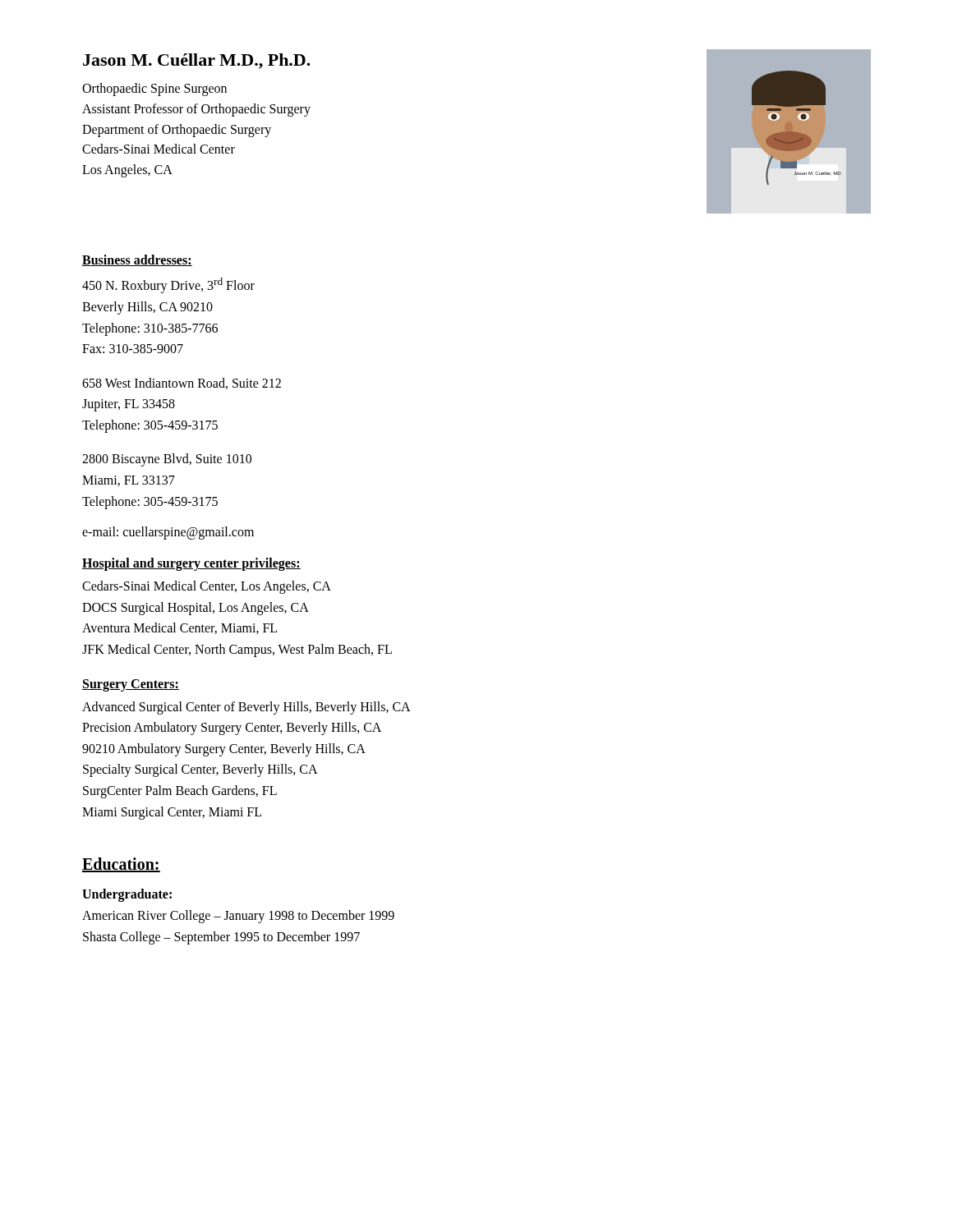Find the text block that reads "Advanced Surgical Center of"
The width and height of the screenshot is (953, 1232).
click(x=246, y=759)
